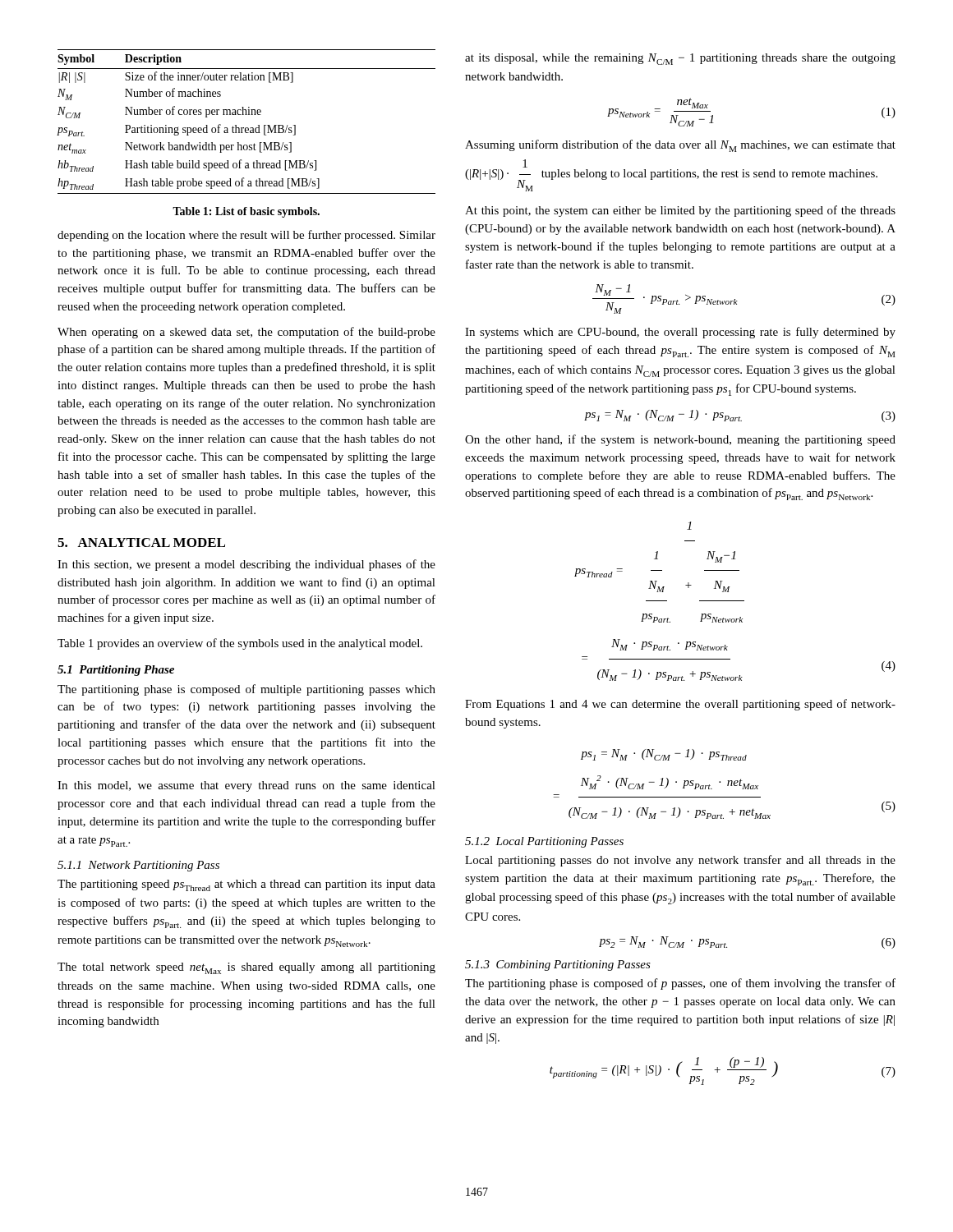Navigate to the passage starting "Assuming uniform distribution of the data"
The width and height of the screenshot is (953, 1232).
point(680,166)
